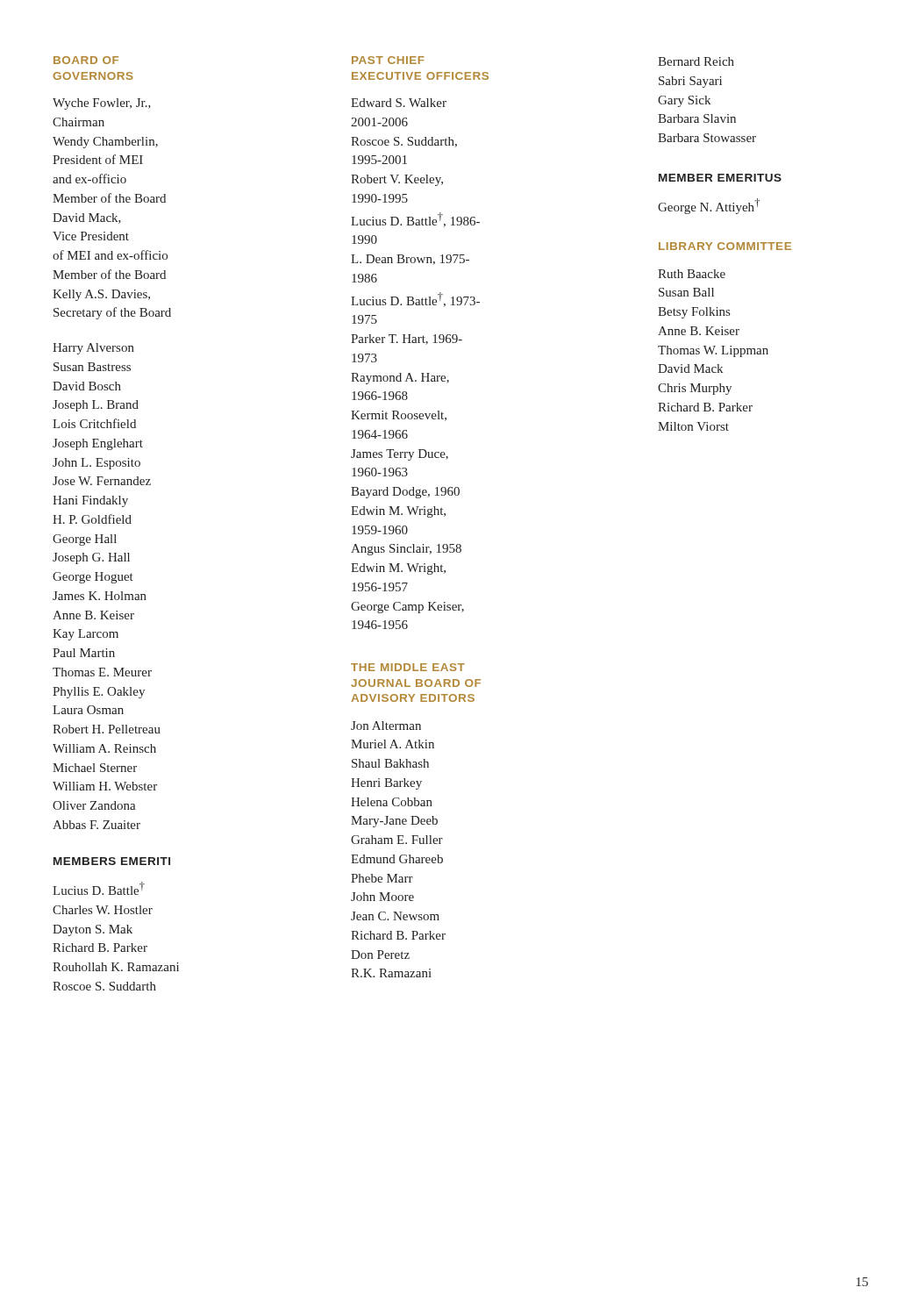Select the block starting "Chris Murphy"

click(695, 388)
